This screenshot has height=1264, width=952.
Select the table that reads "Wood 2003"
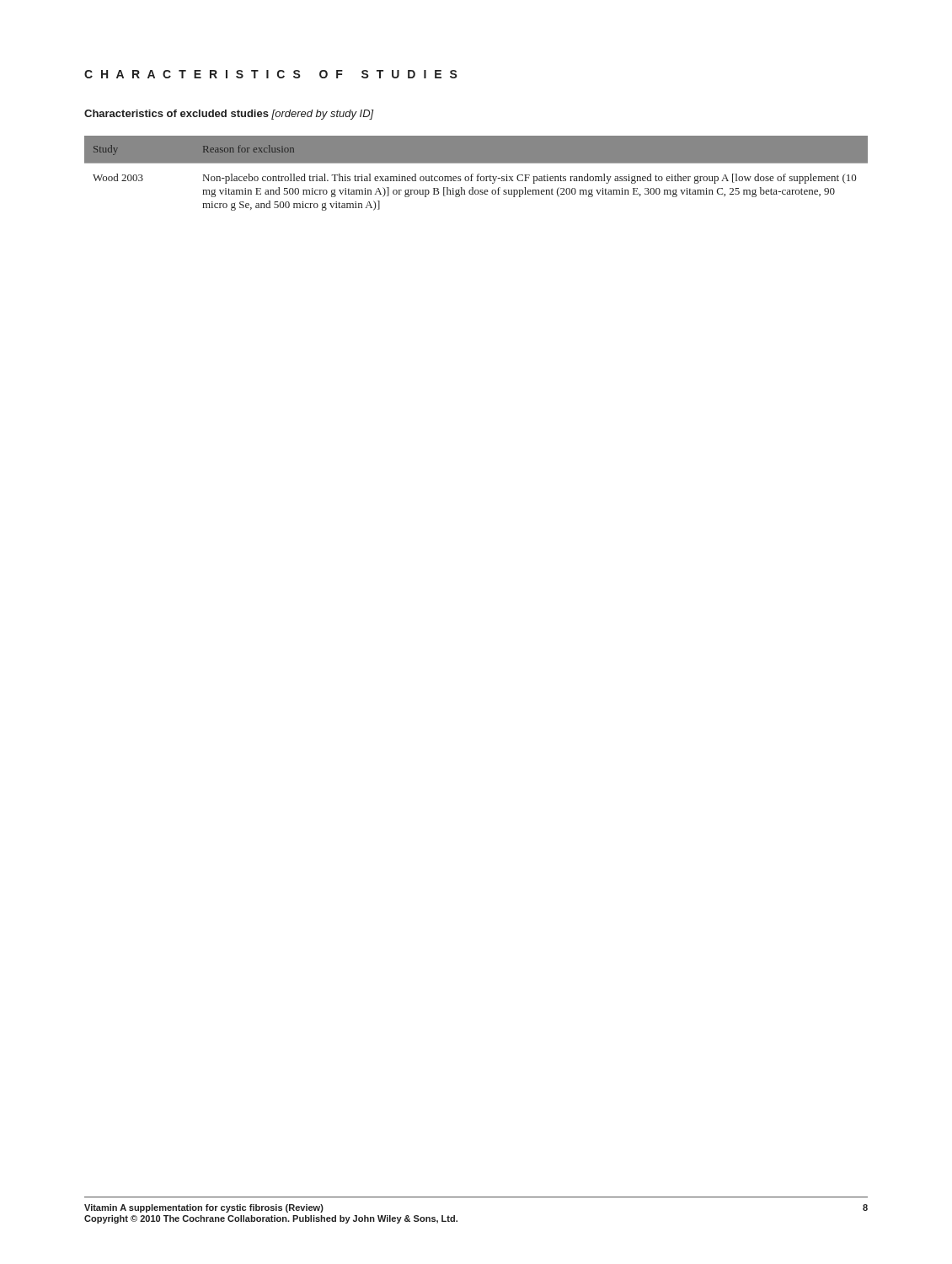click(476, 177)
